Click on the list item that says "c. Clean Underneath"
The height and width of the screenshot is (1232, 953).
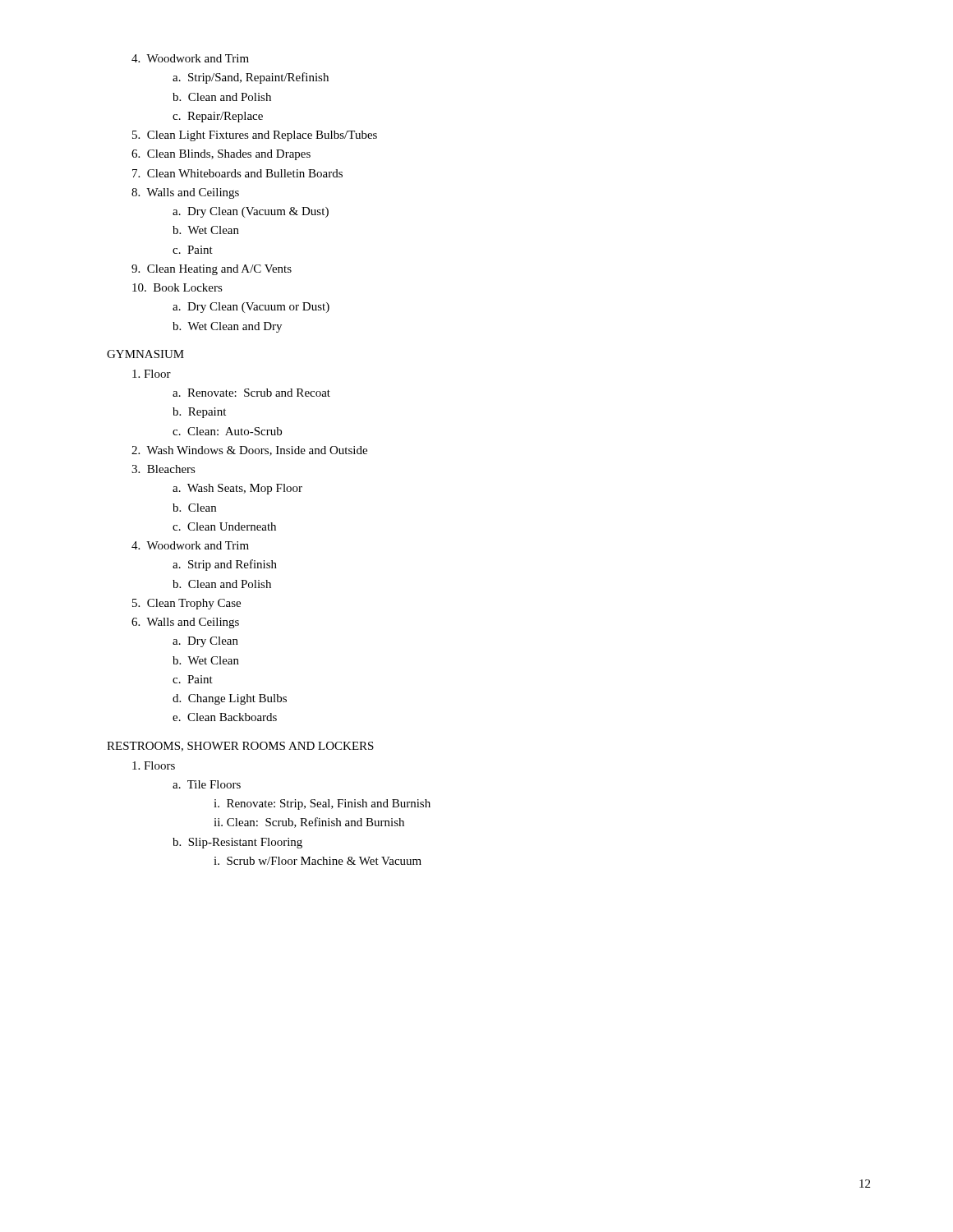coord(225,526)
